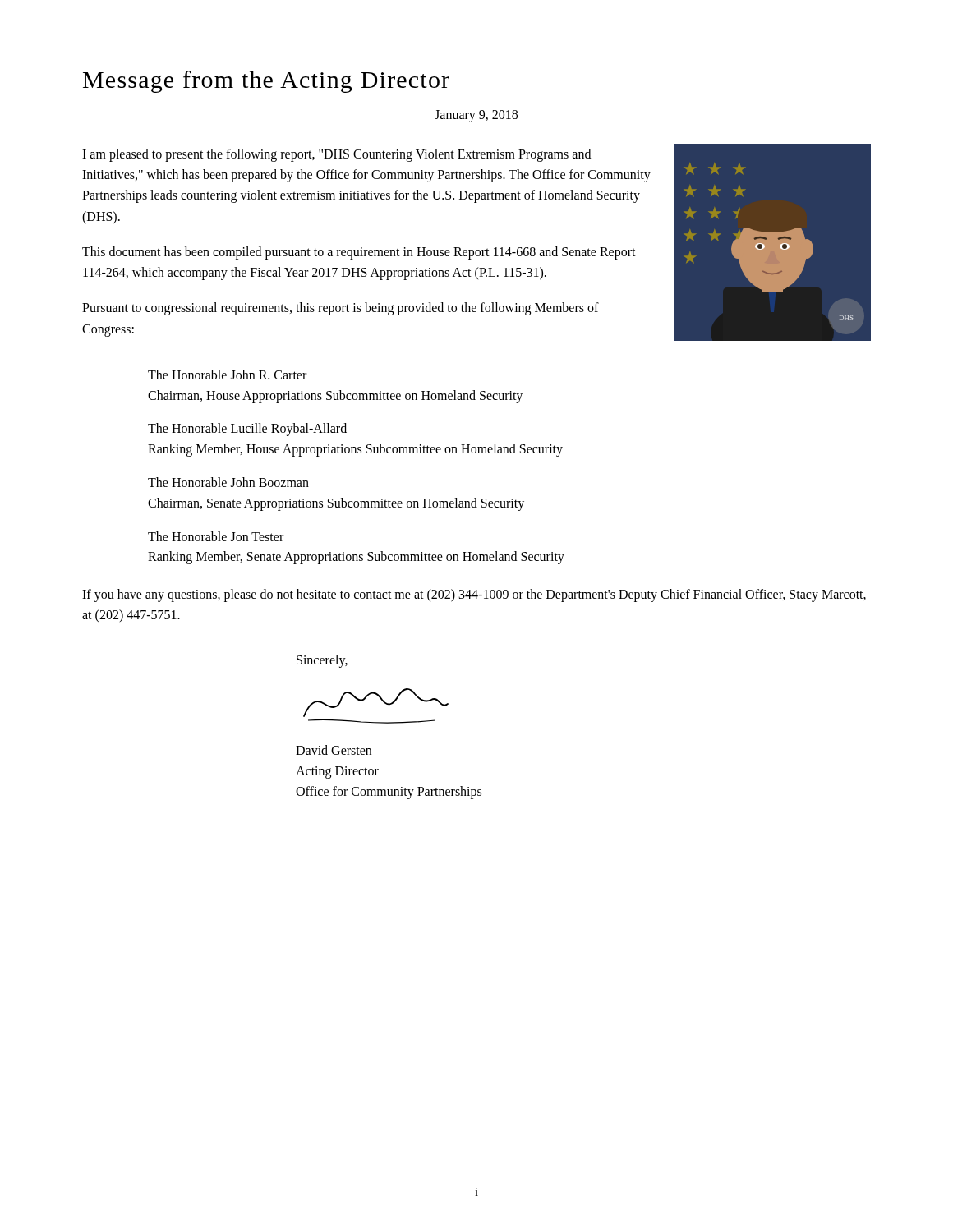The image size is (953, 1232).
Task: Click on the element starting "Message from the"
Action: [x=266, y=79]
